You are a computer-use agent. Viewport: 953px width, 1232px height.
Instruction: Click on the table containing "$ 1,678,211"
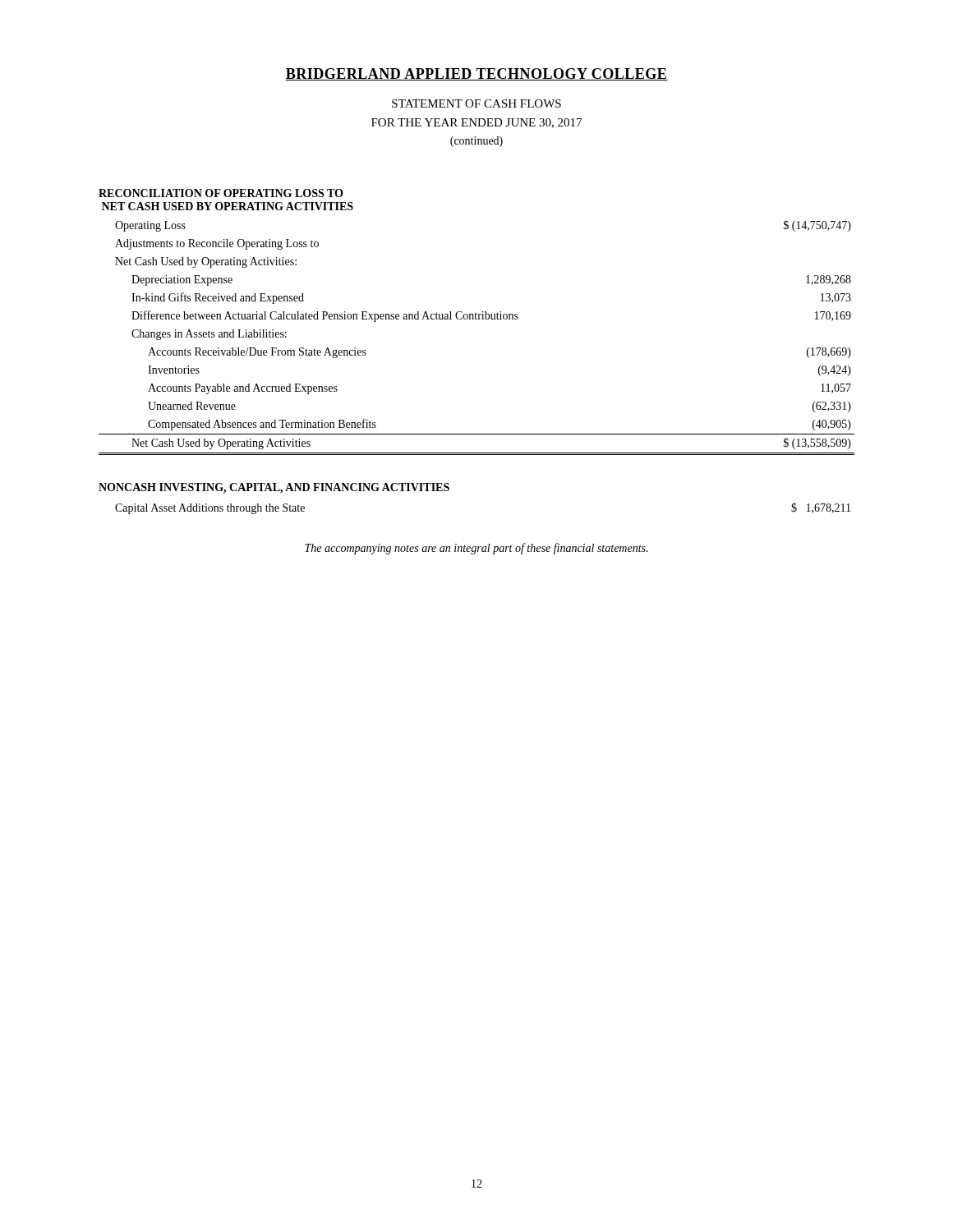[x=476, y=508]
